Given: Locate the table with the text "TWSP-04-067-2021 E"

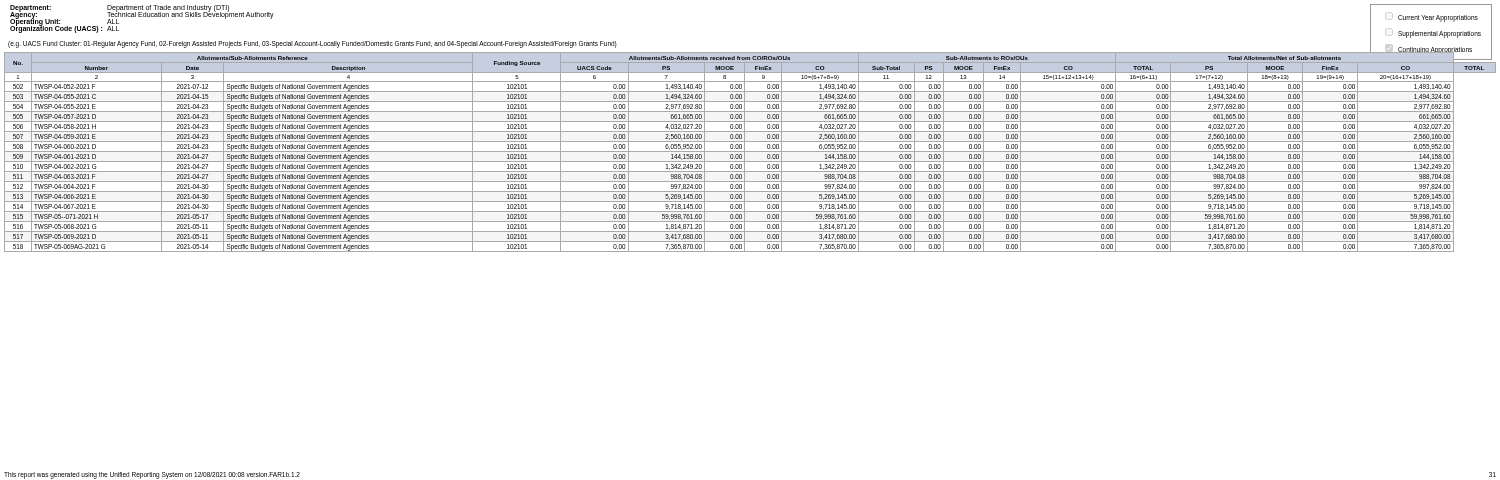Looking at the screenshot, I should click(x=750, y=152).
